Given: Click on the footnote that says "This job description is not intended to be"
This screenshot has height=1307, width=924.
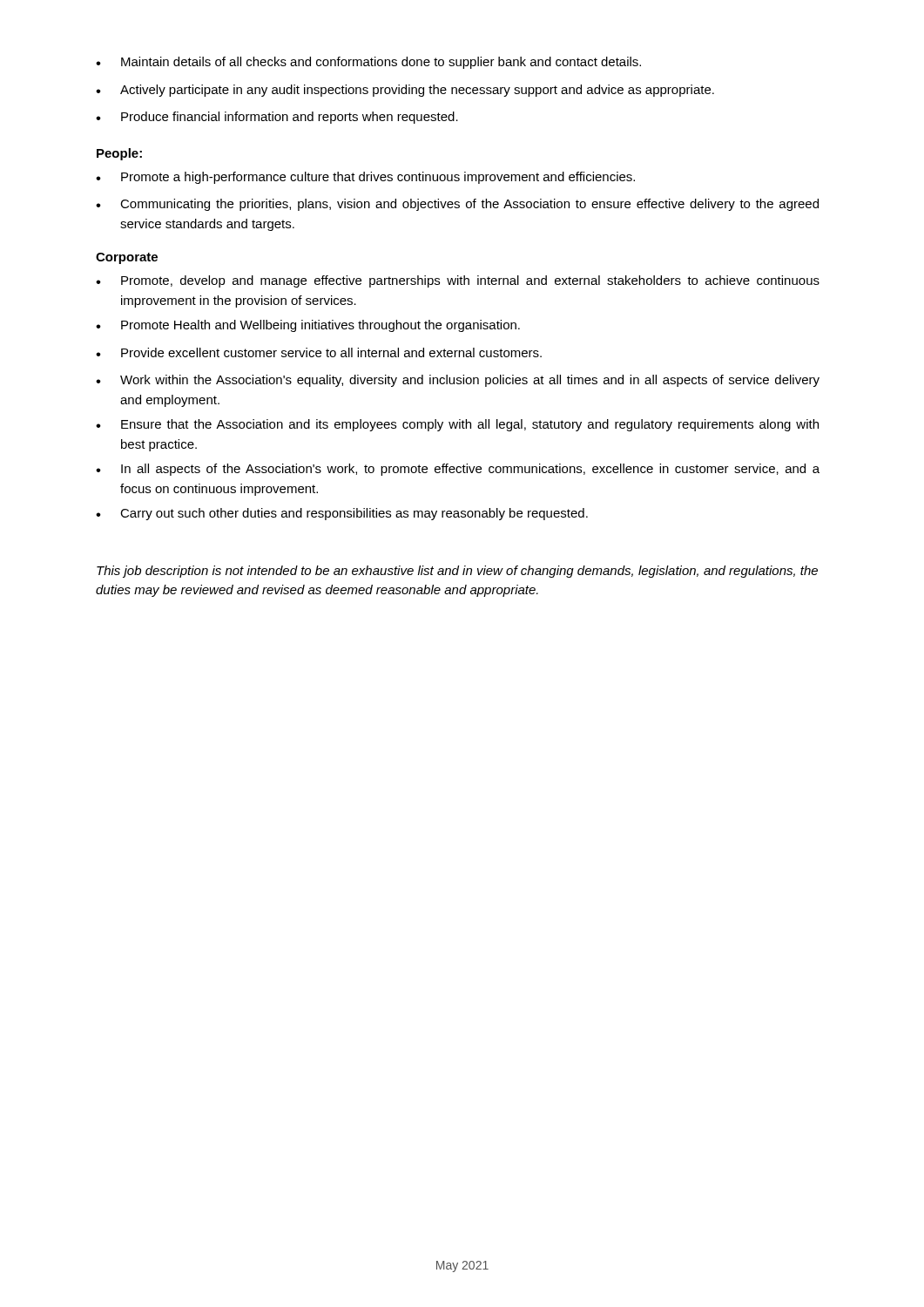Looking at the screenshot, I should [x=457, y=580].
